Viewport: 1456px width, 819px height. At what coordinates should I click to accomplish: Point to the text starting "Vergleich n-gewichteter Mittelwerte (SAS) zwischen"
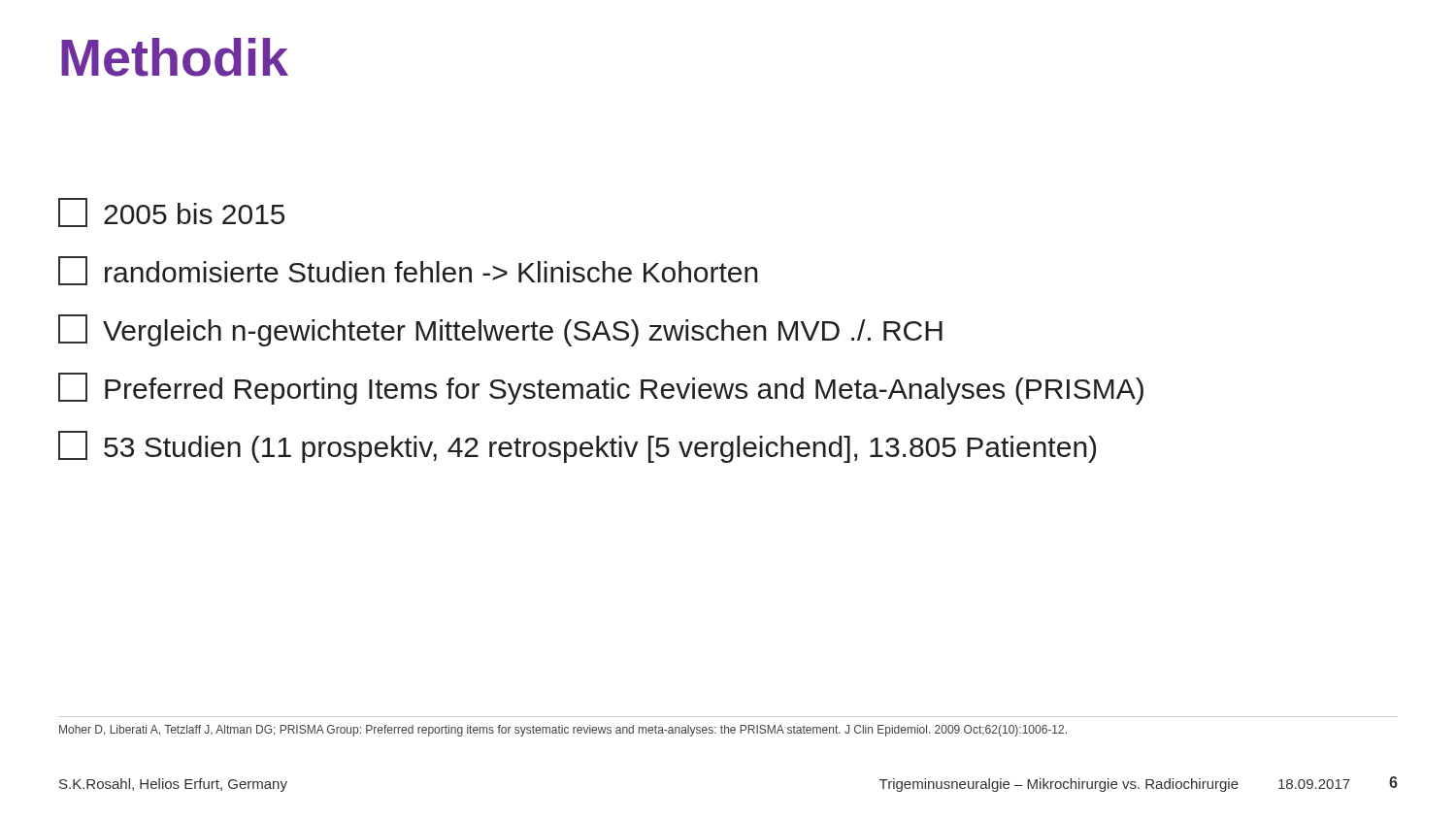click(x=501, y=331)
